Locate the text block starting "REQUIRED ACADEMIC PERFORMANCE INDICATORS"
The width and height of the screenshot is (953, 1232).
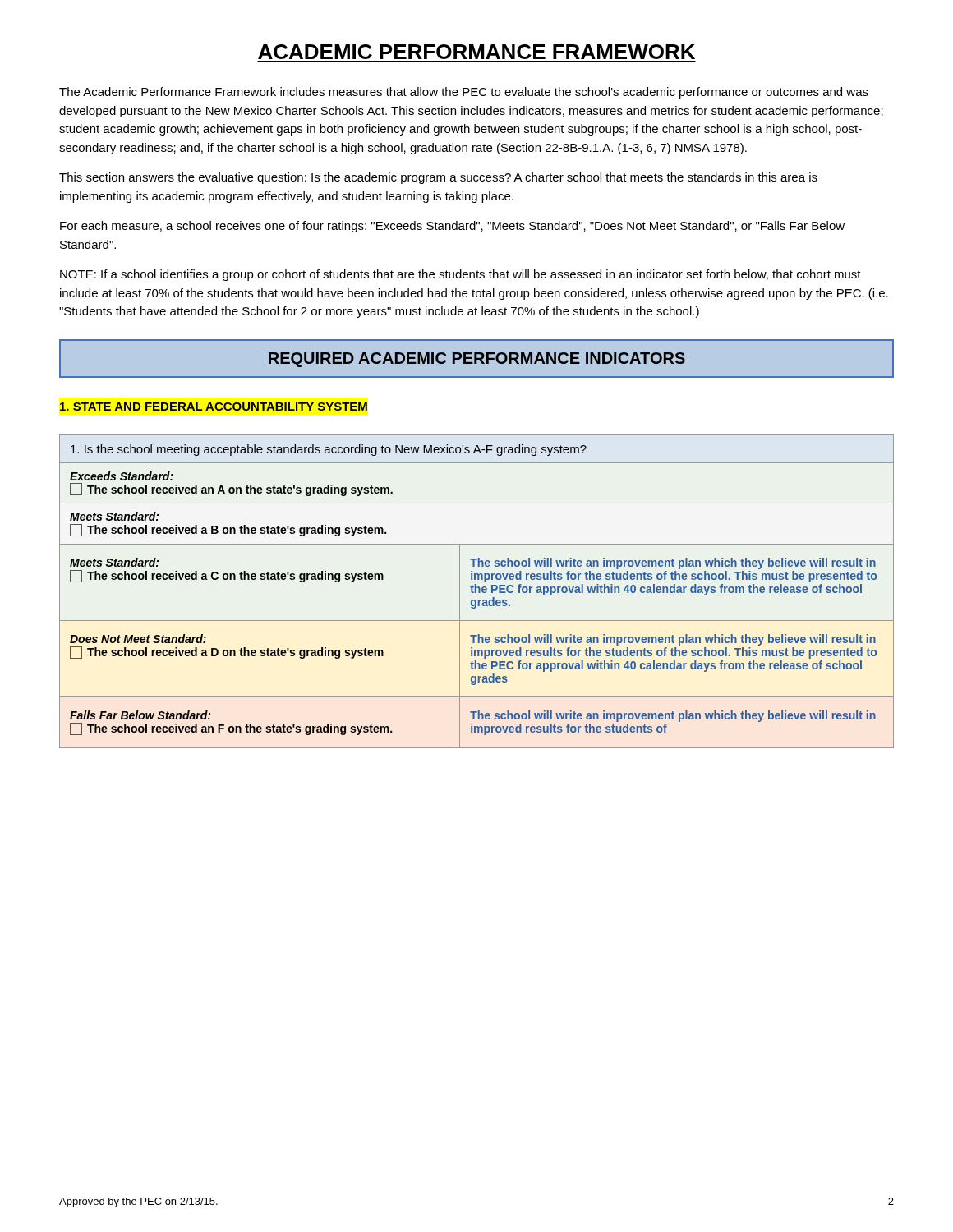476,358
